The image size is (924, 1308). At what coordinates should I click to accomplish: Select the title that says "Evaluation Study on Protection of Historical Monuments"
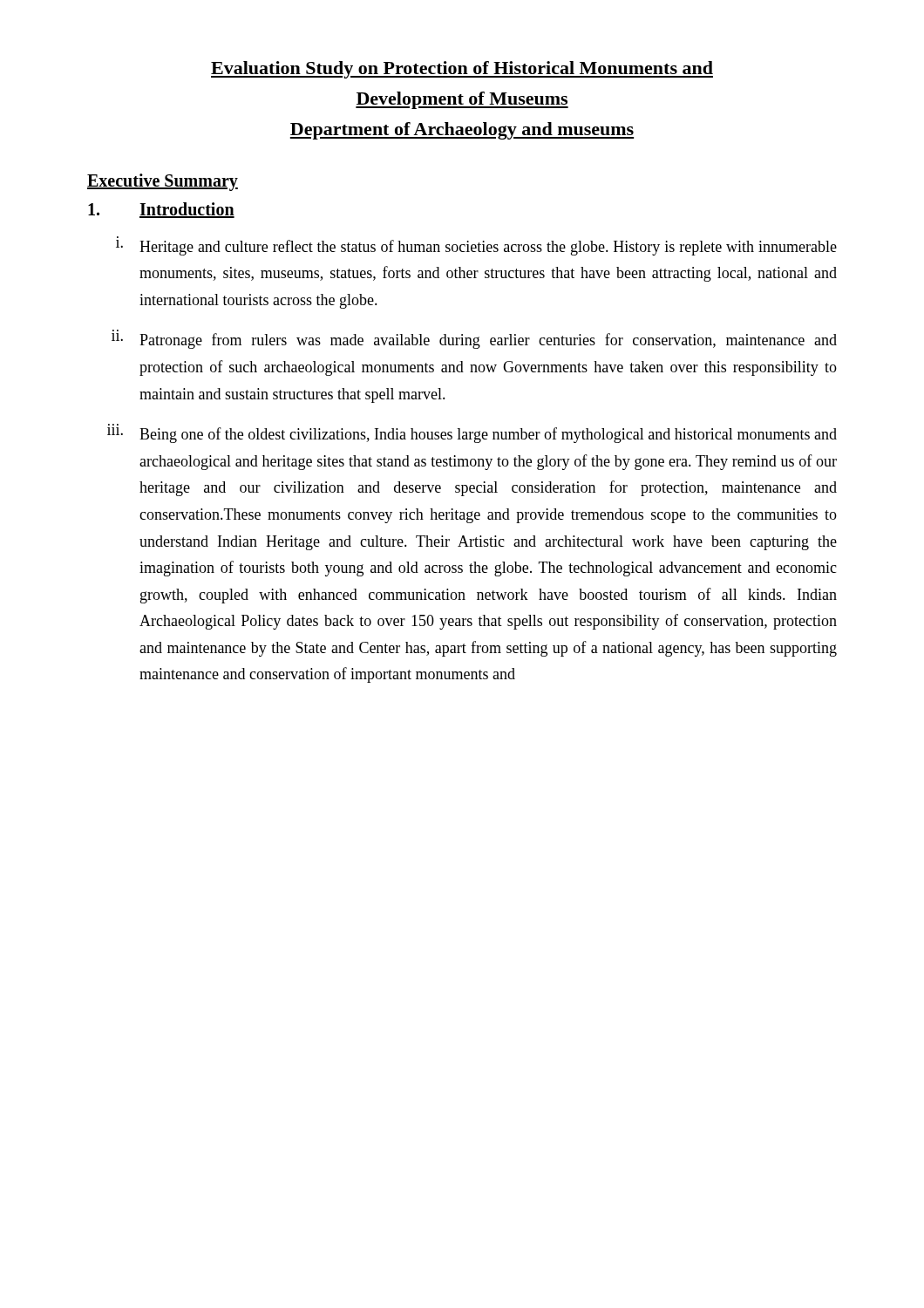point(462,98)
